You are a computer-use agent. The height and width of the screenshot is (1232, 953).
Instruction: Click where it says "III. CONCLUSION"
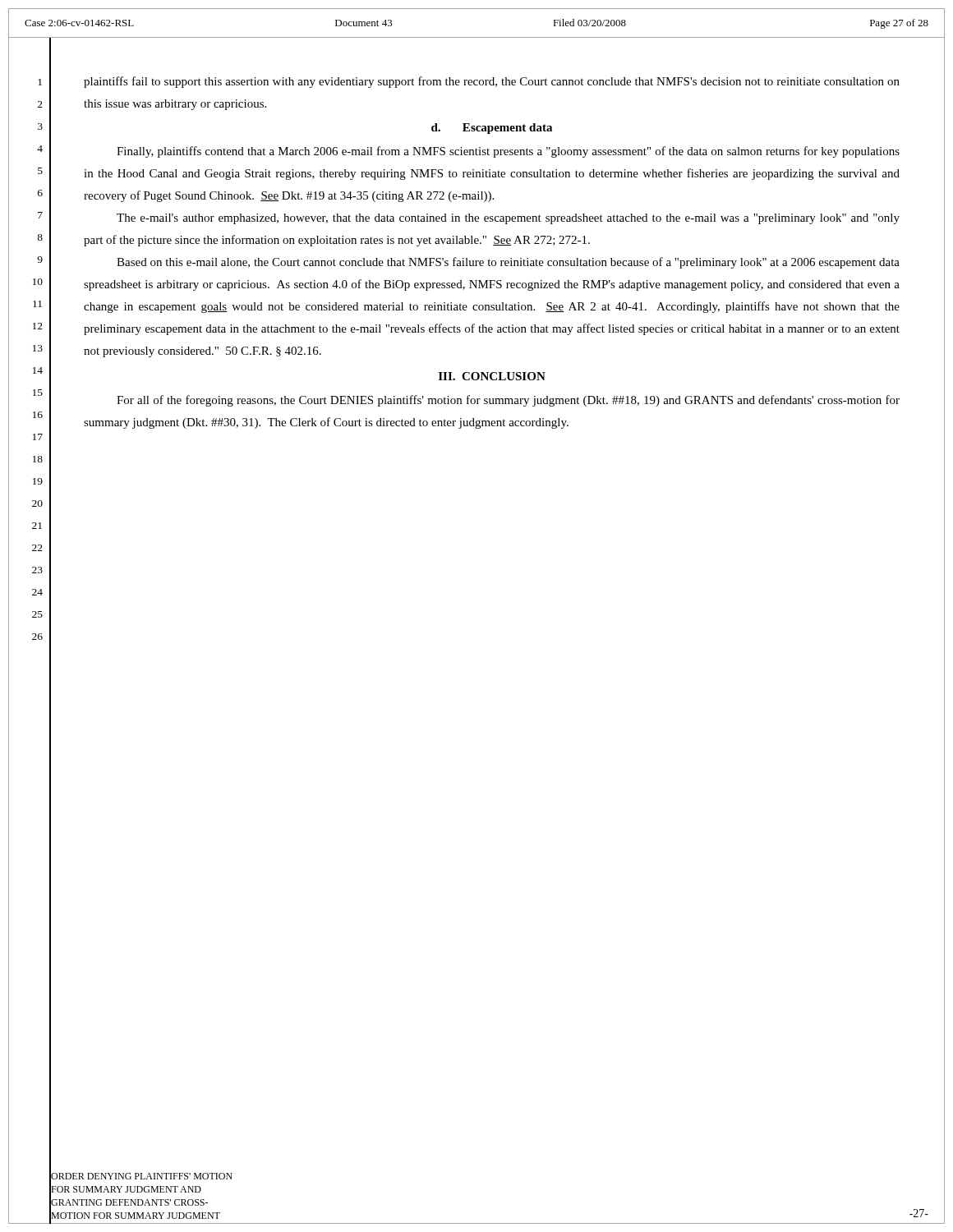click(x=492, y=376)
